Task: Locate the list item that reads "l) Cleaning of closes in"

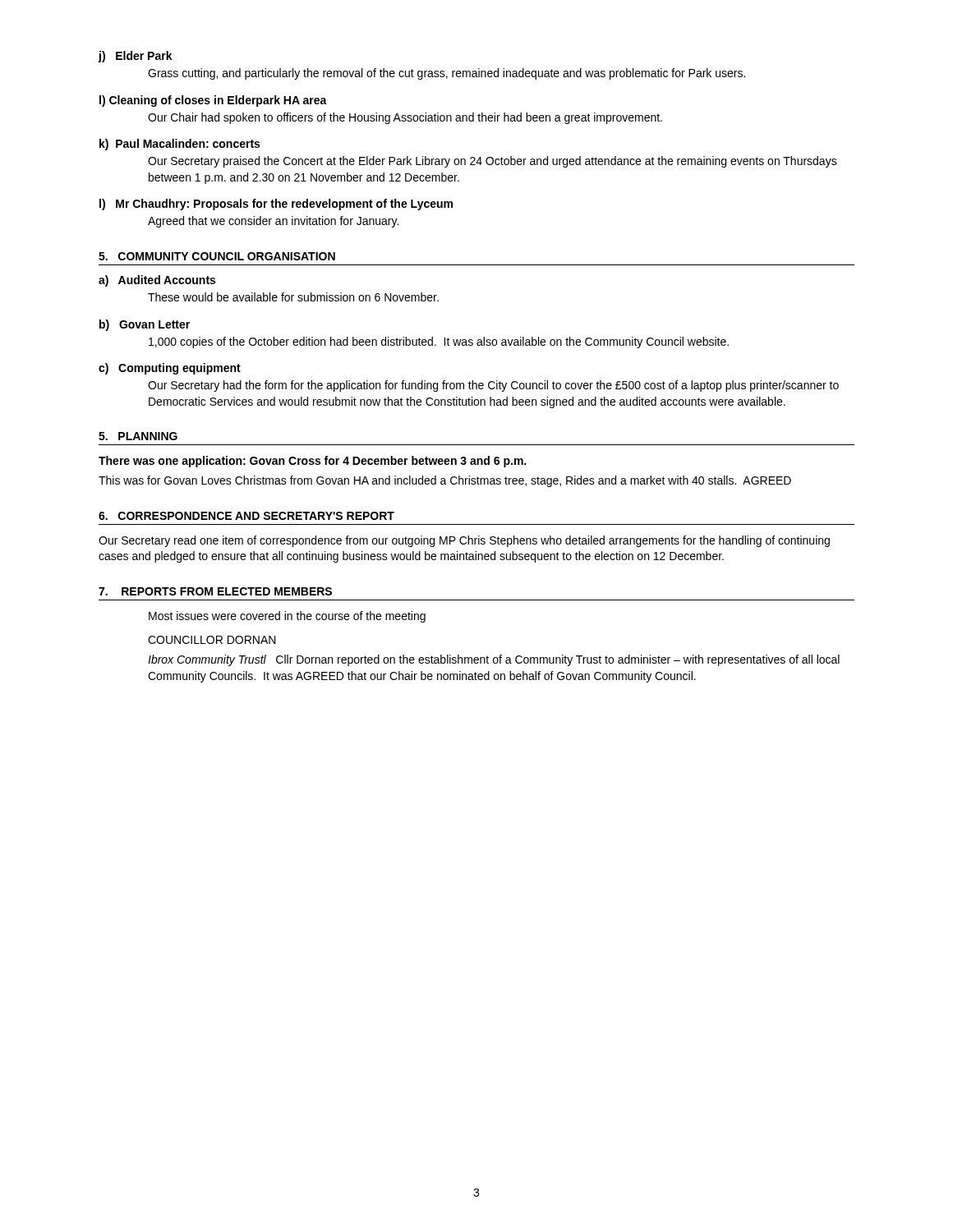Action: pyautogui.click(x=476, y=110)
